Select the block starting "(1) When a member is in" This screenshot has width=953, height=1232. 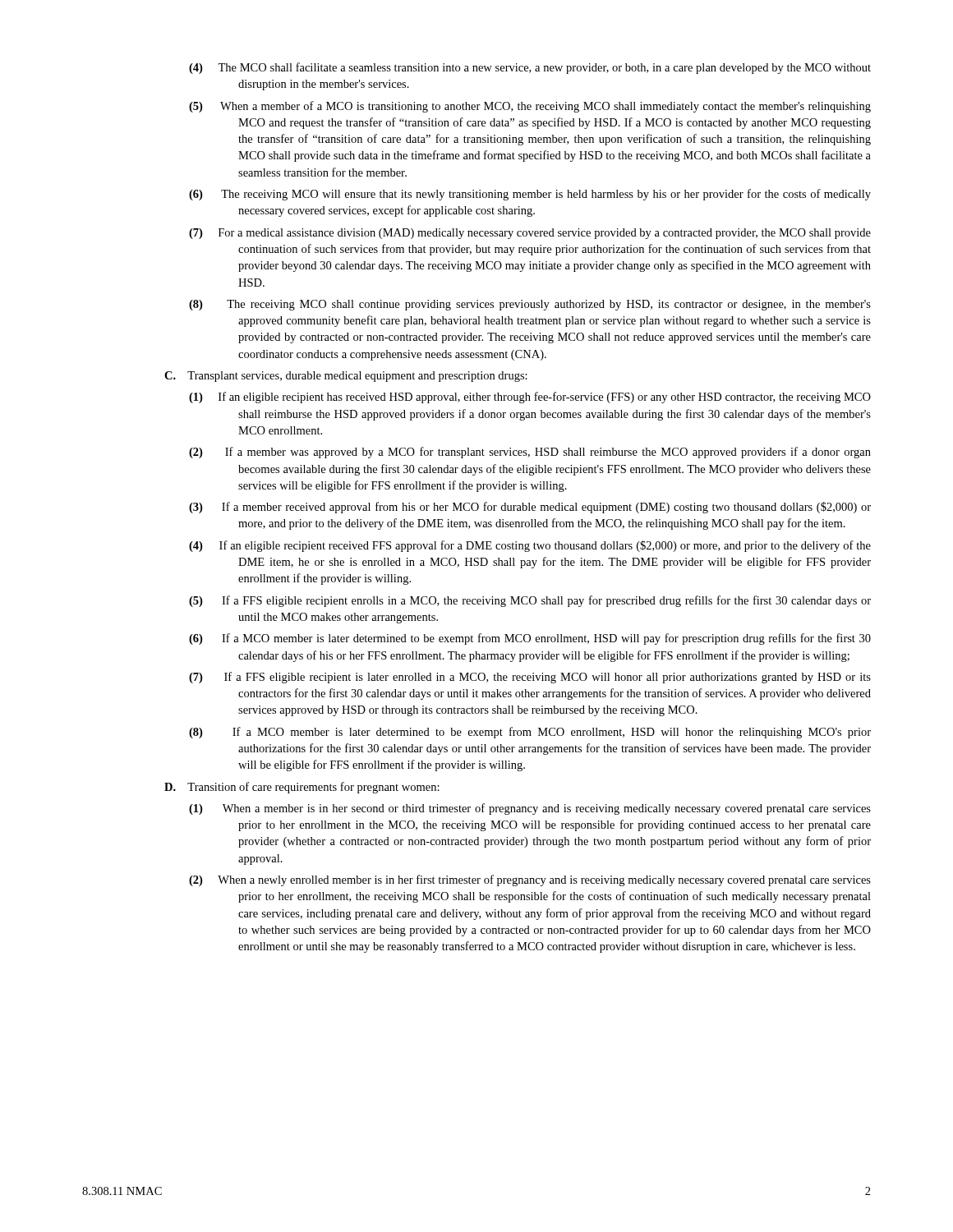pos(530,833)
